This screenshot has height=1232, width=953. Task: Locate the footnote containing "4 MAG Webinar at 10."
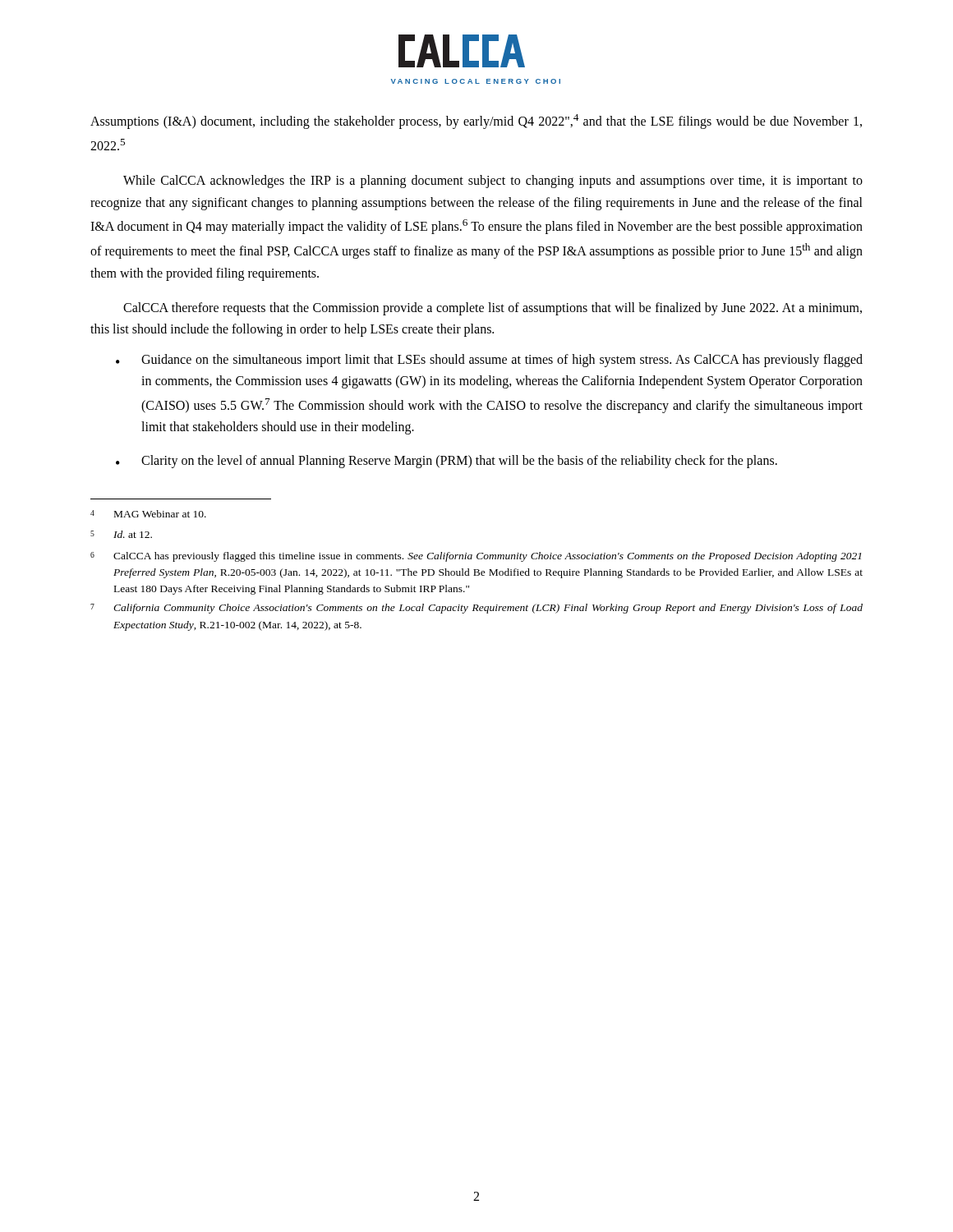tap(148, 514)
